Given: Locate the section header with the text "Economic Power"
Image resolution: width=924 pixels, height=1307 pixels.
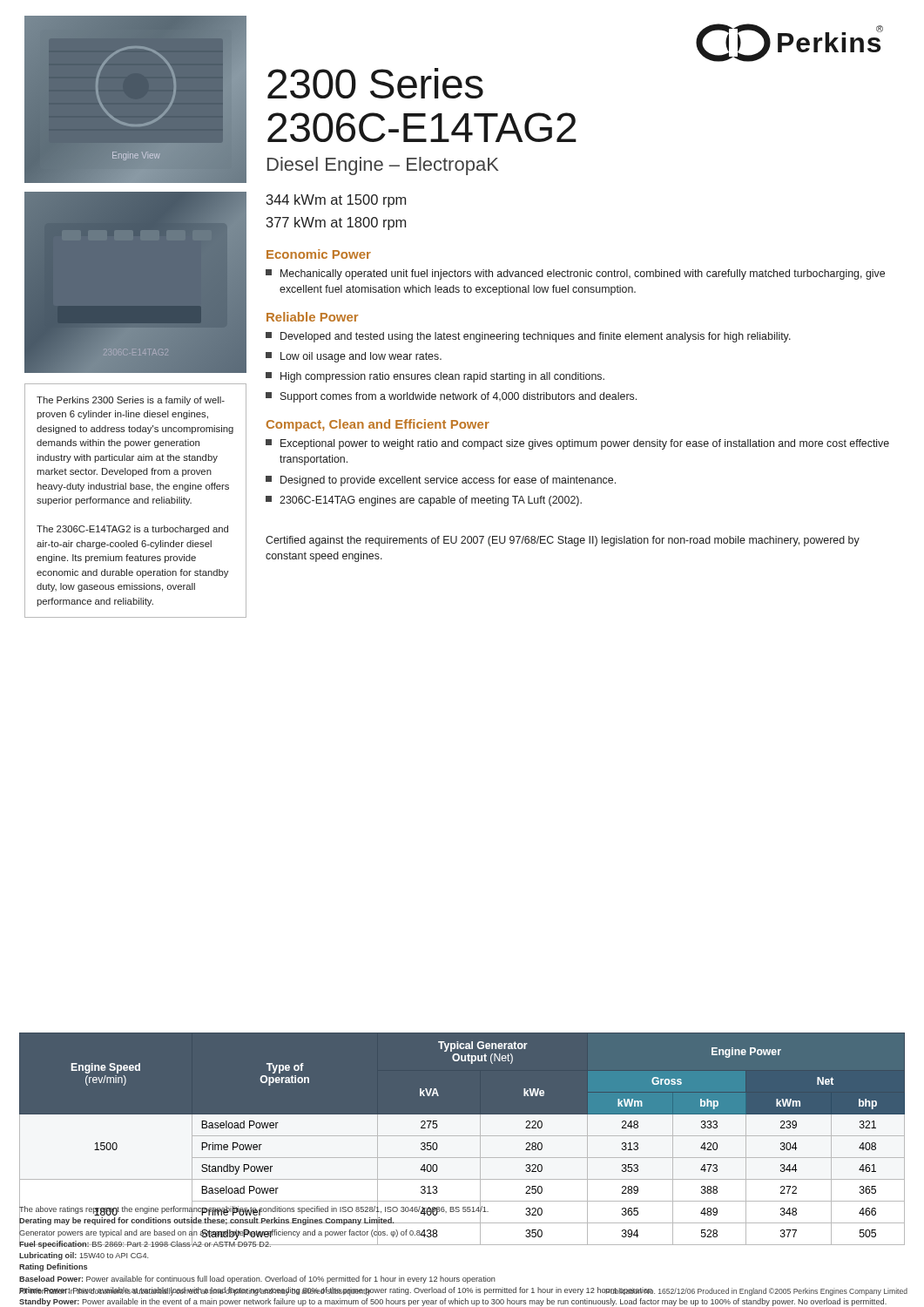Looking at the screenshot, I should pos(318,254).
